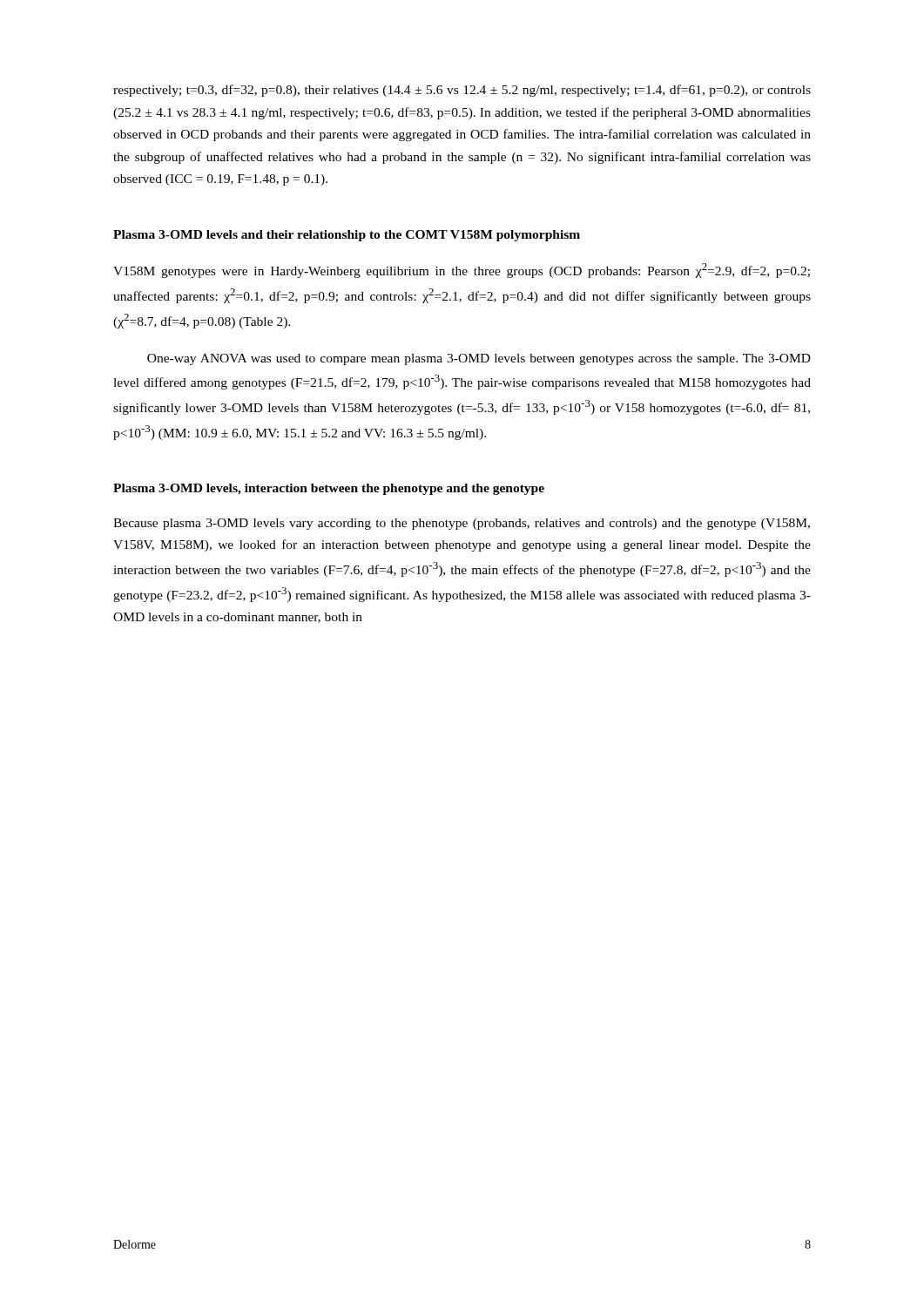Viewport: 924px width, 1307px height.
Task: Find the block starting "Because plasma 3-OMD levels vary according"
Action: (462, 570)
